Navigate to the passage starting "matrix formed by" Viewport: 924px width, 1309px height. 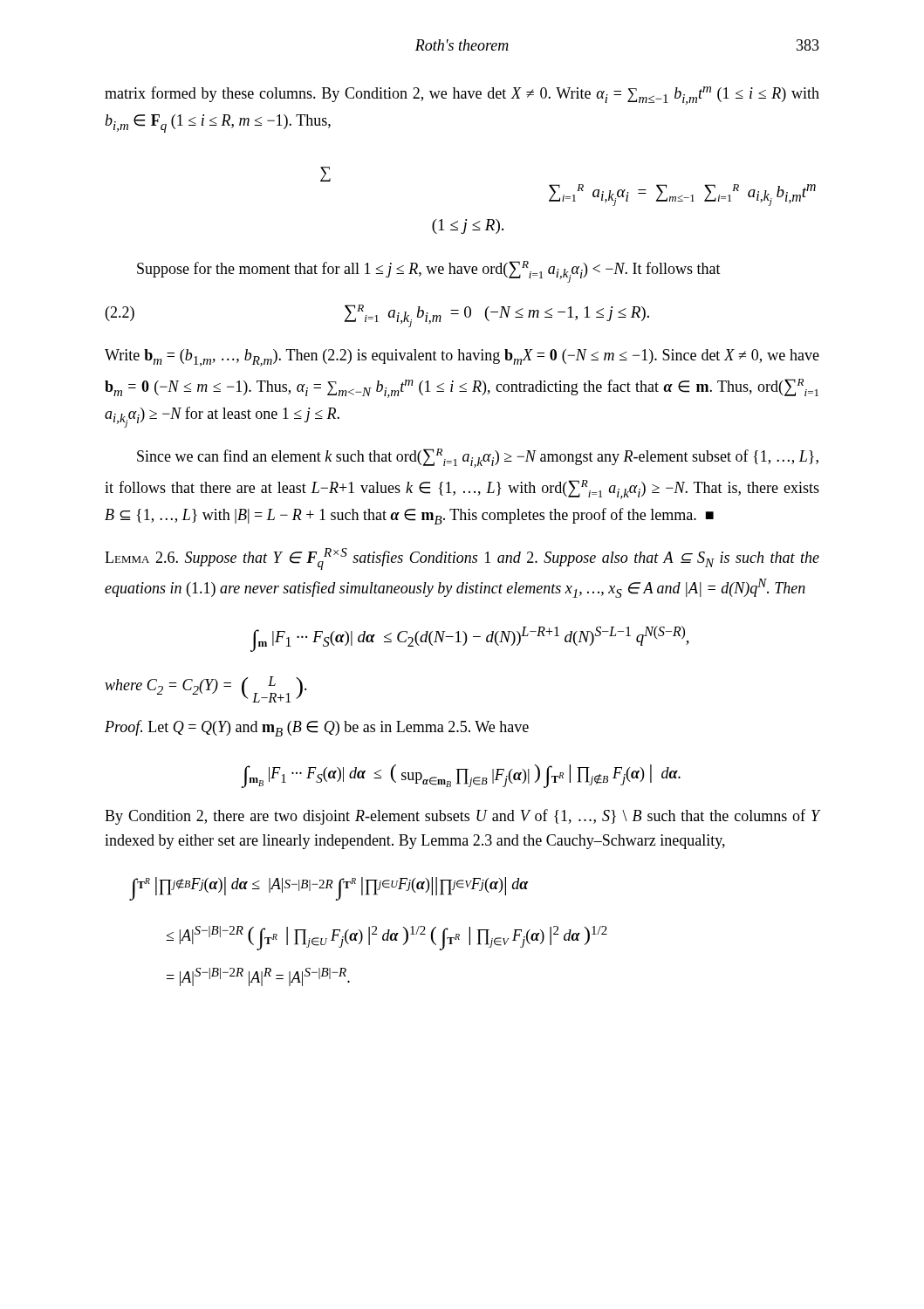462,107
